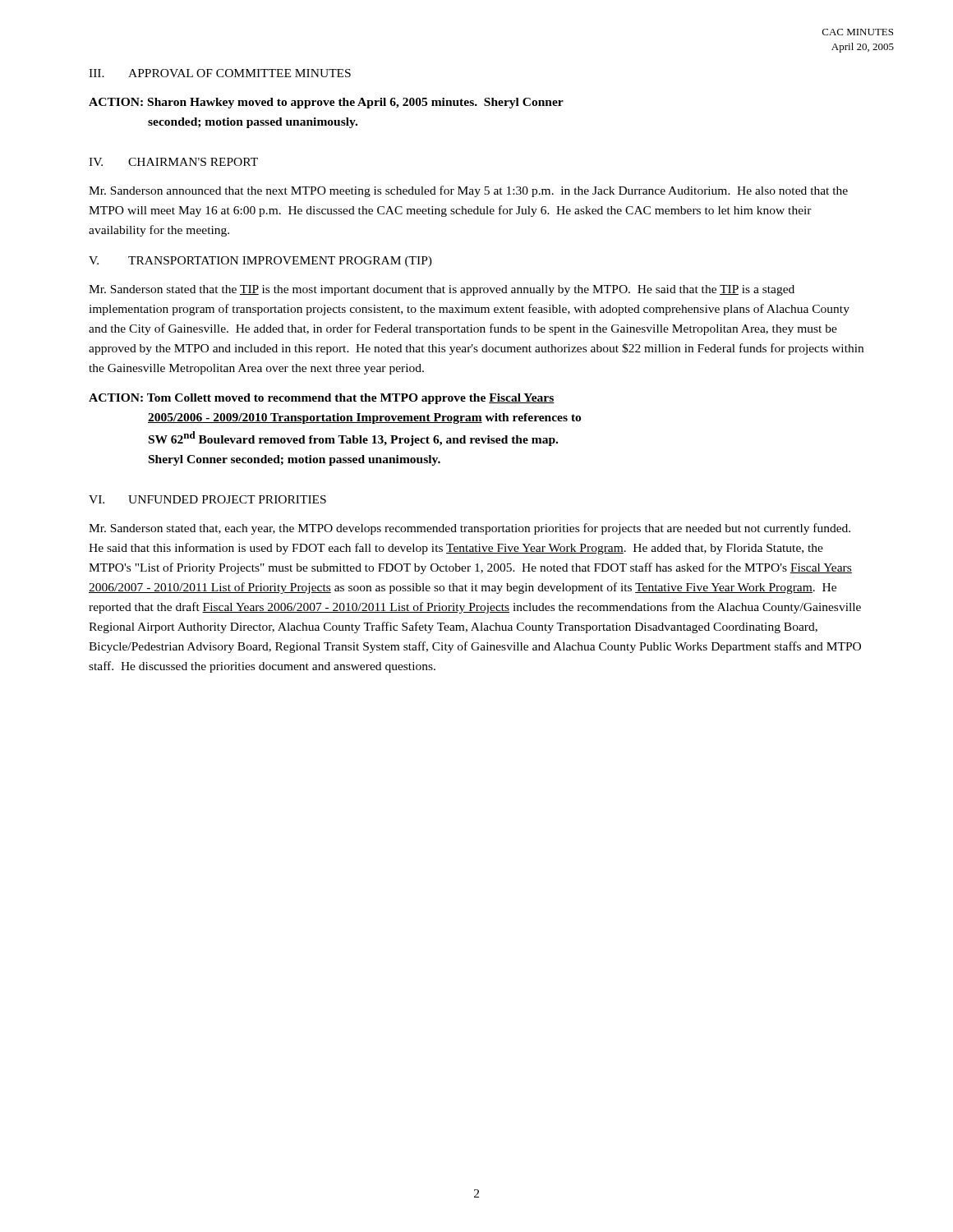The image size is (953, 1232).
Task: Point to the text block starting "III. APPROVAL OF COMMITTEE MINUTES"
Action: point(220,73)
